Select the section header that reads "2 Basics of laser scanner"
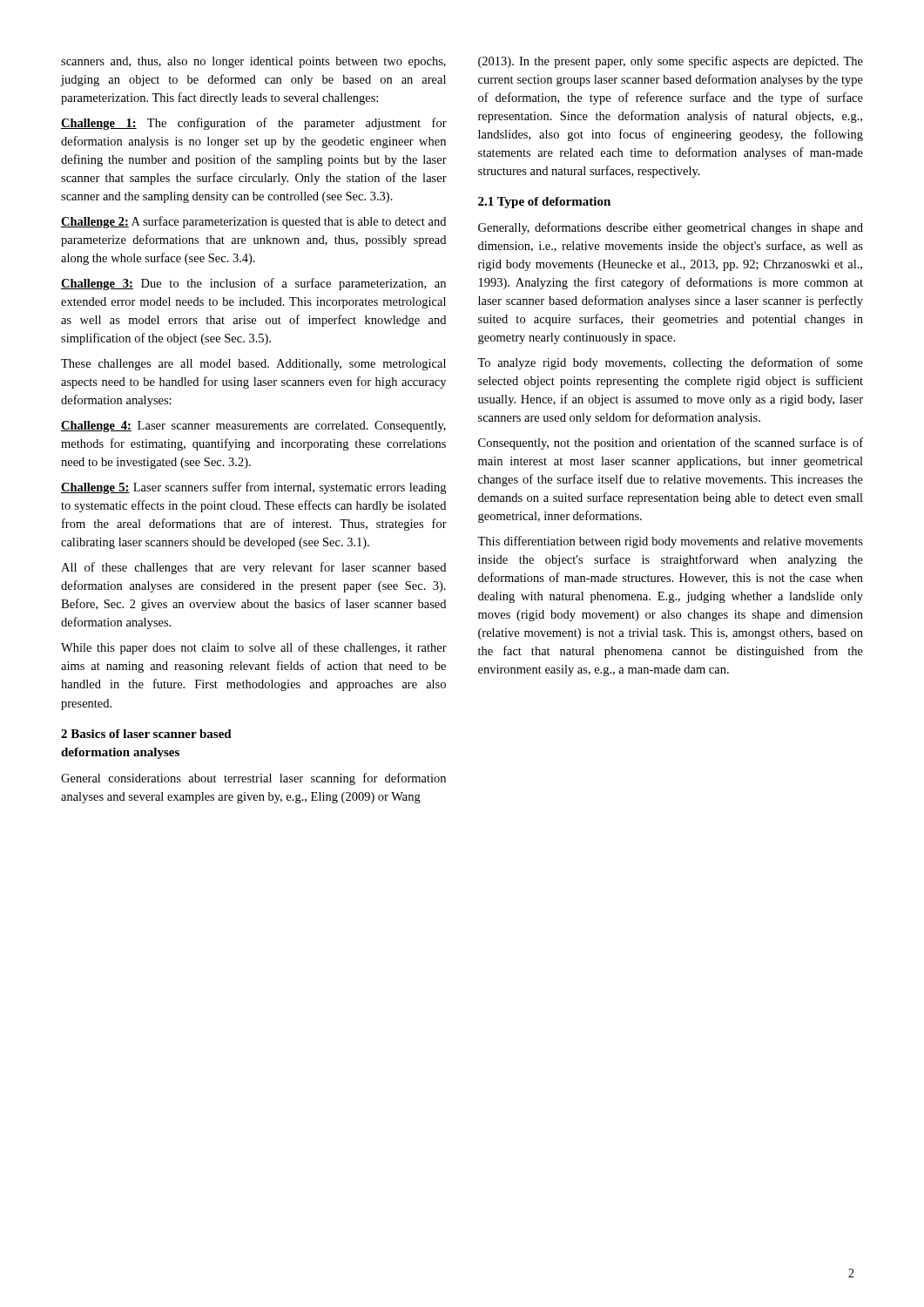Screen dimensions: 1307x924 point(146,743)
